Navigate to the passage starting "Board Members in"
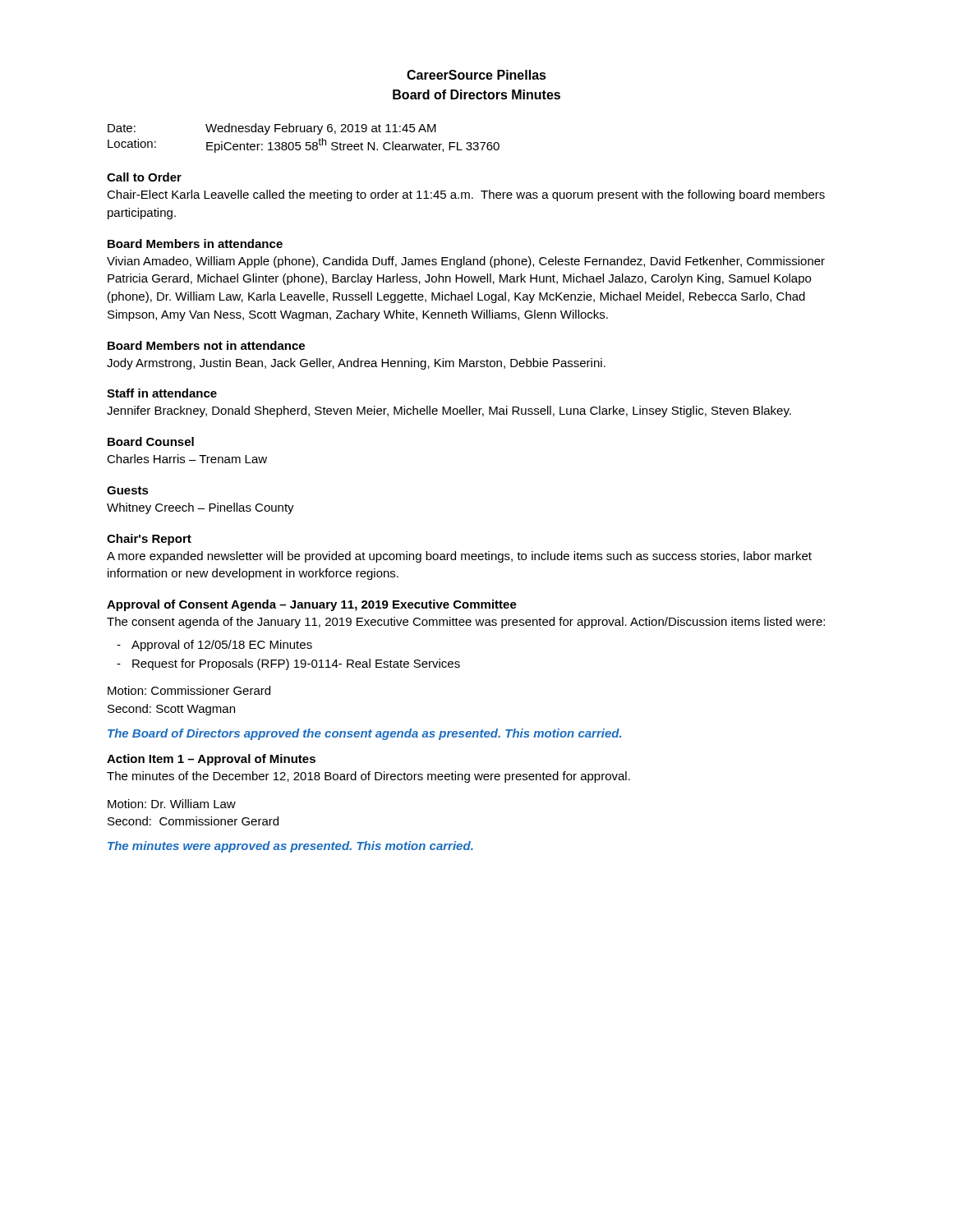Screen dimensions: 1232x953 195,243
